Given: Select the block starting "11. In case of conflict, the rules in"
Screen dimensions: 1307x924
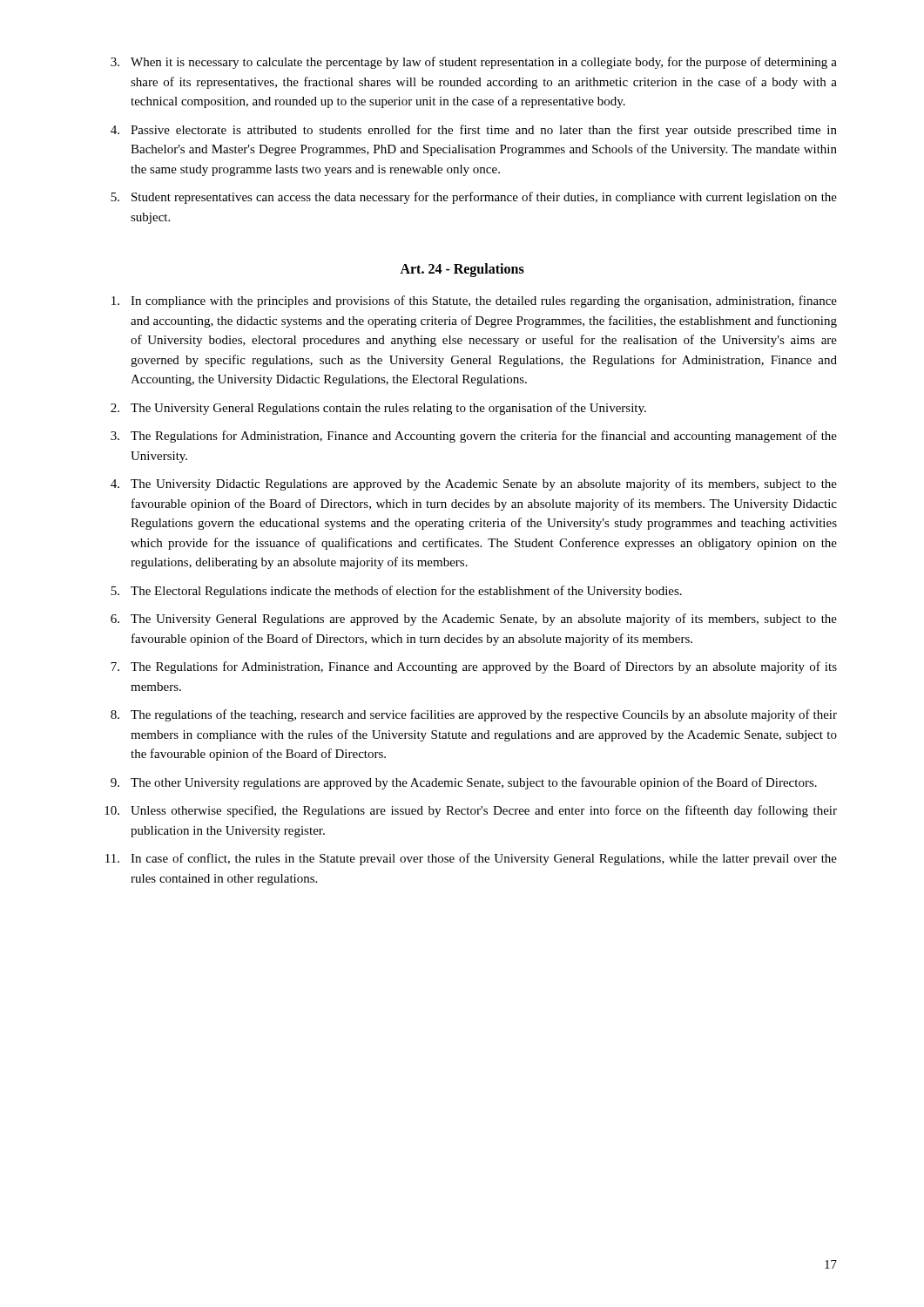Looking at the screenshot, I should click(462, 868).
